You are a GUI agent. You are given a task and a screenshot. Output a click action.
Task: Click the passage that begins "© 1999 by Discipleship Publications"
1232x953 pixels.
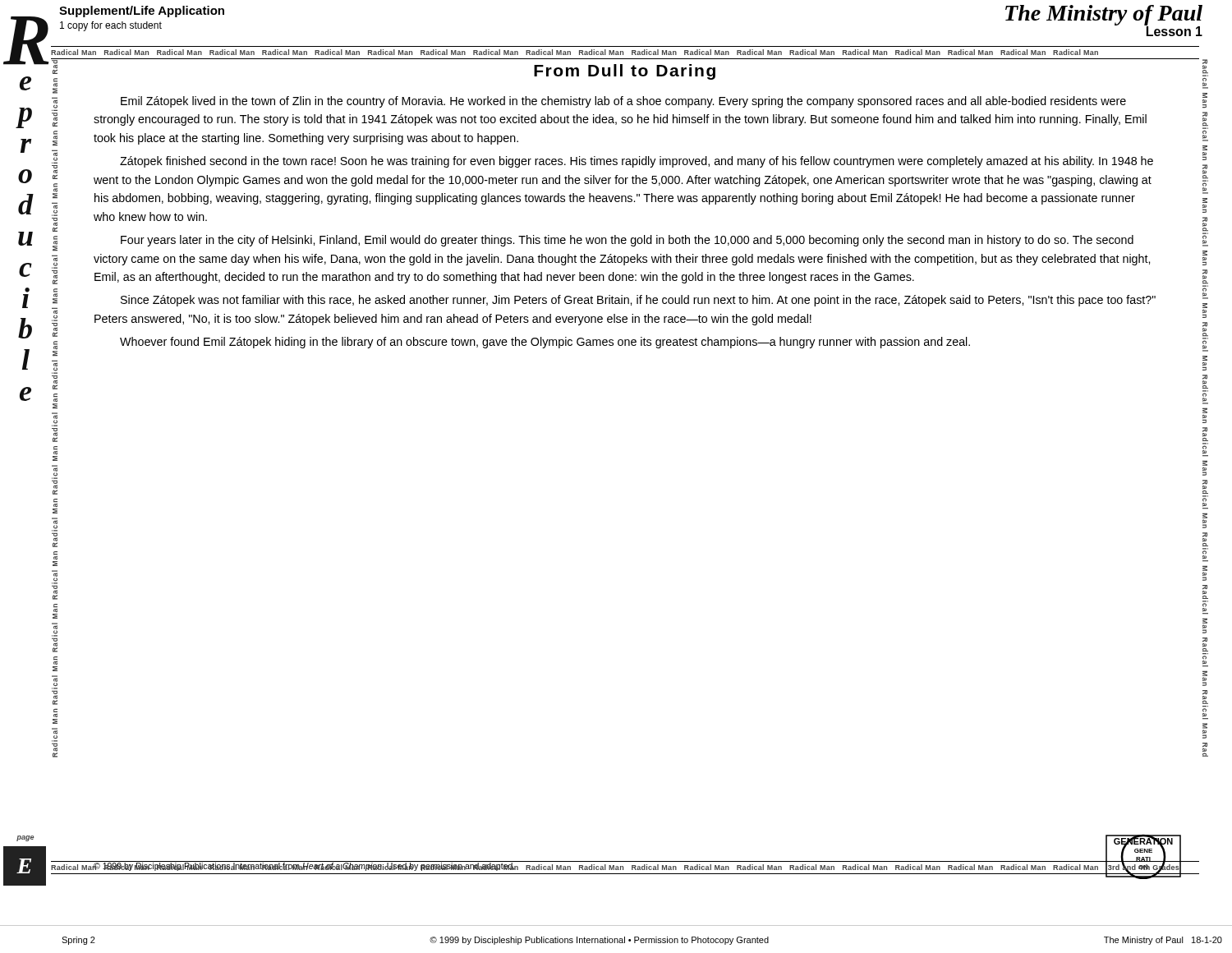coord(304,866)
